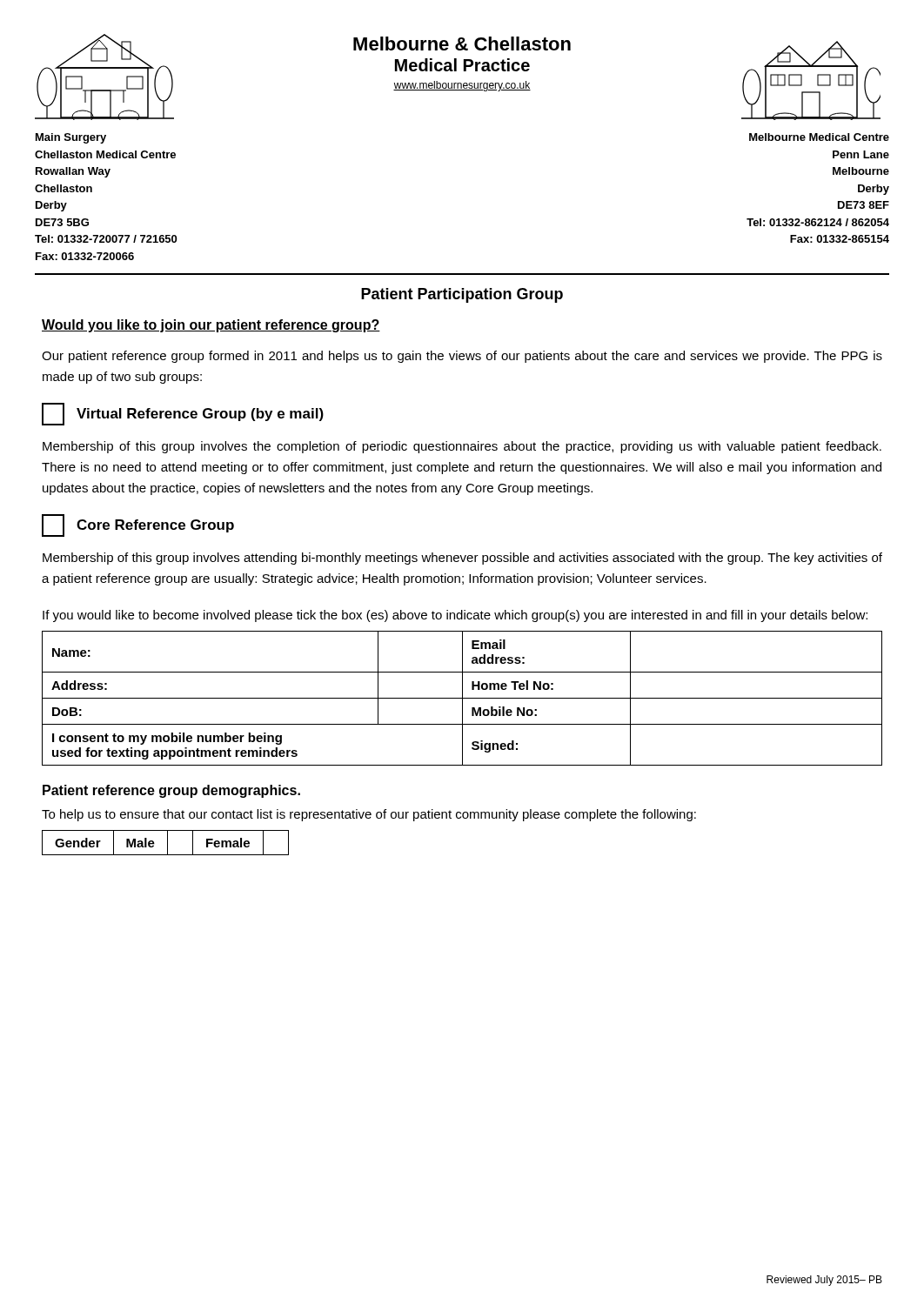Point to the region starting "Melbourne Medical Centre Penn Lane Melbourne"

(819, 137)
